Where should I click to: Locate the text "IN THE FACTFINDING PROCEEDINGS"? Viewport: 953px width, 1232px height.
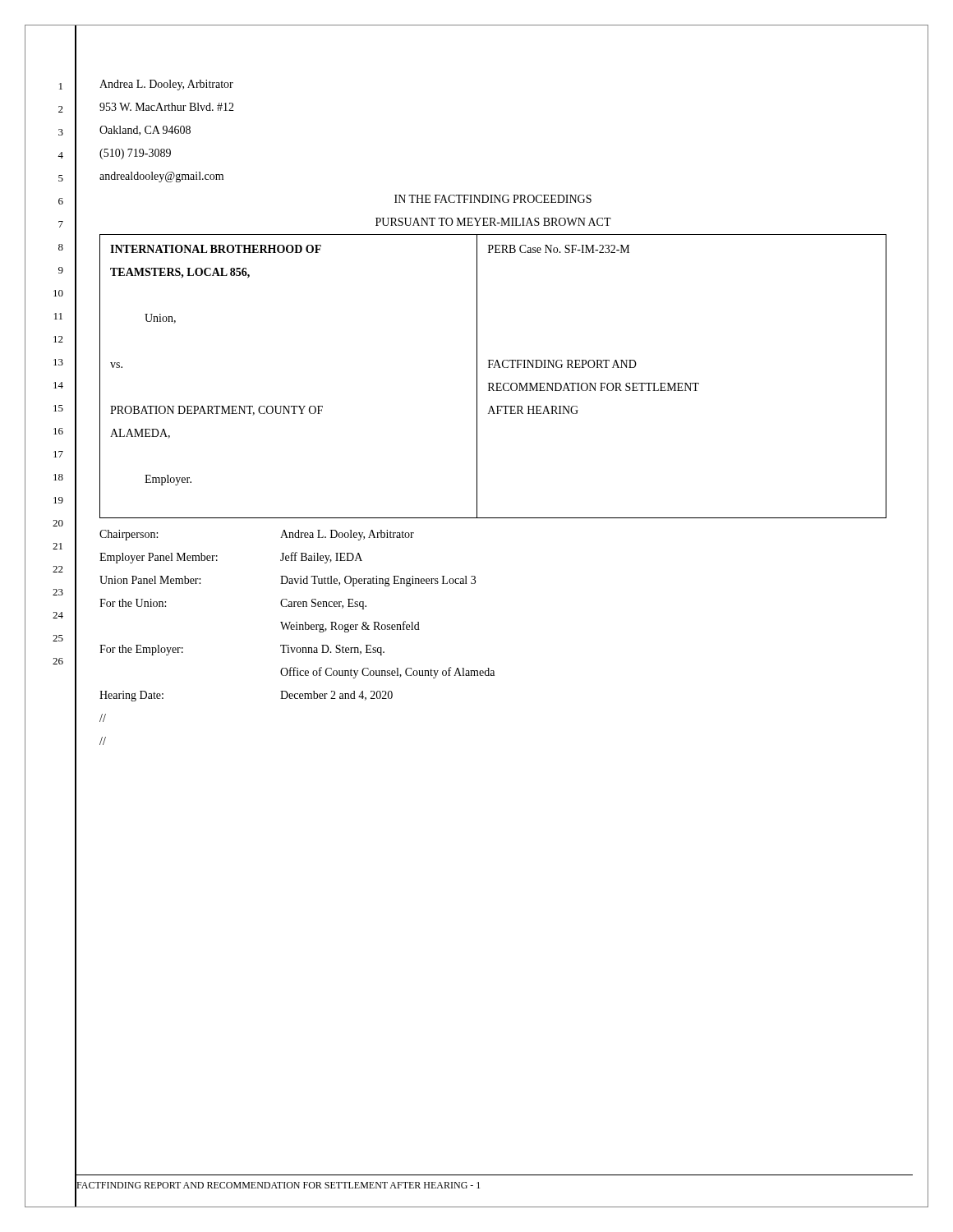493,199
